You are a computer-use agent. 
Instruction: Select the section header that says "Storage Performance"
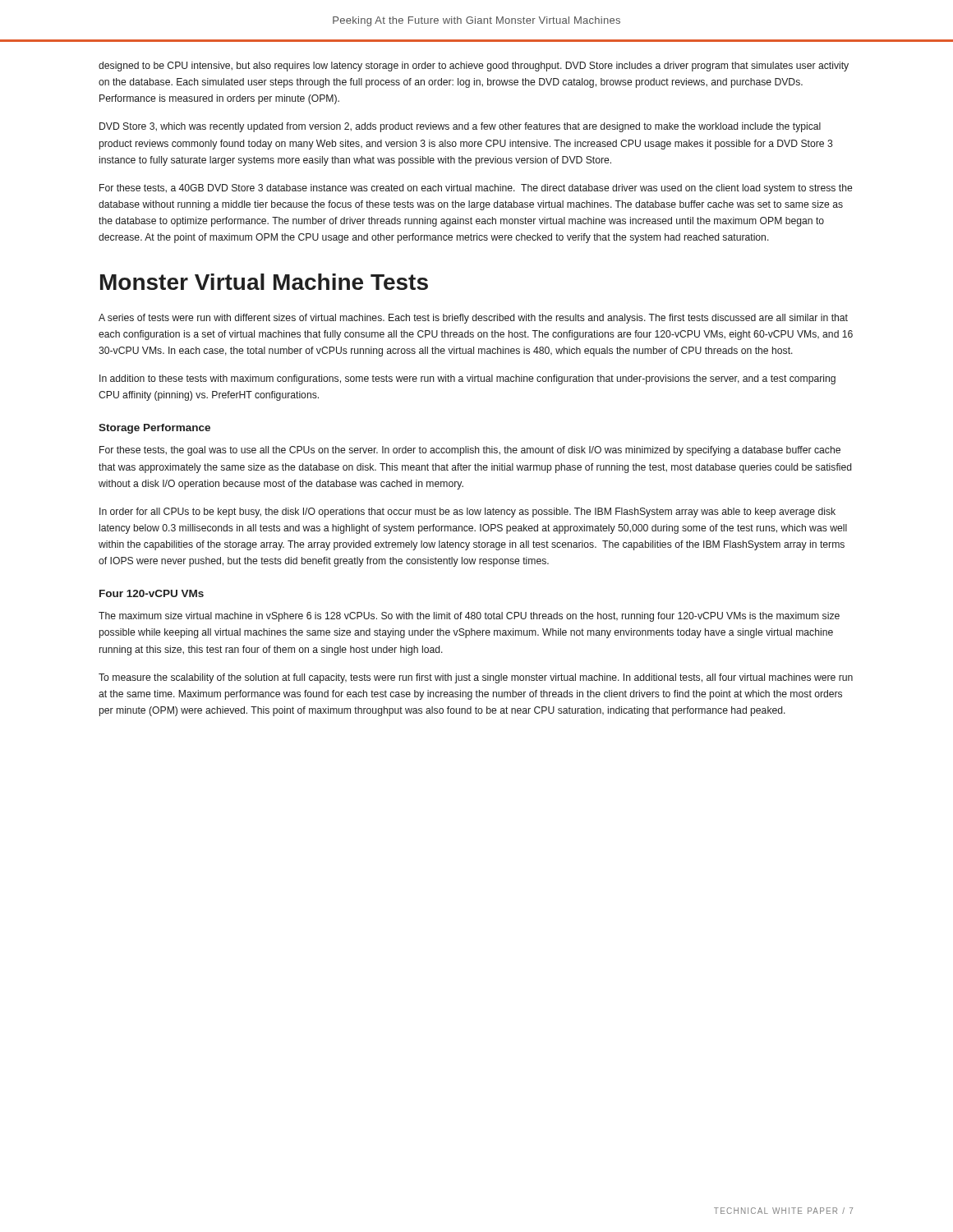pos(155,428)
